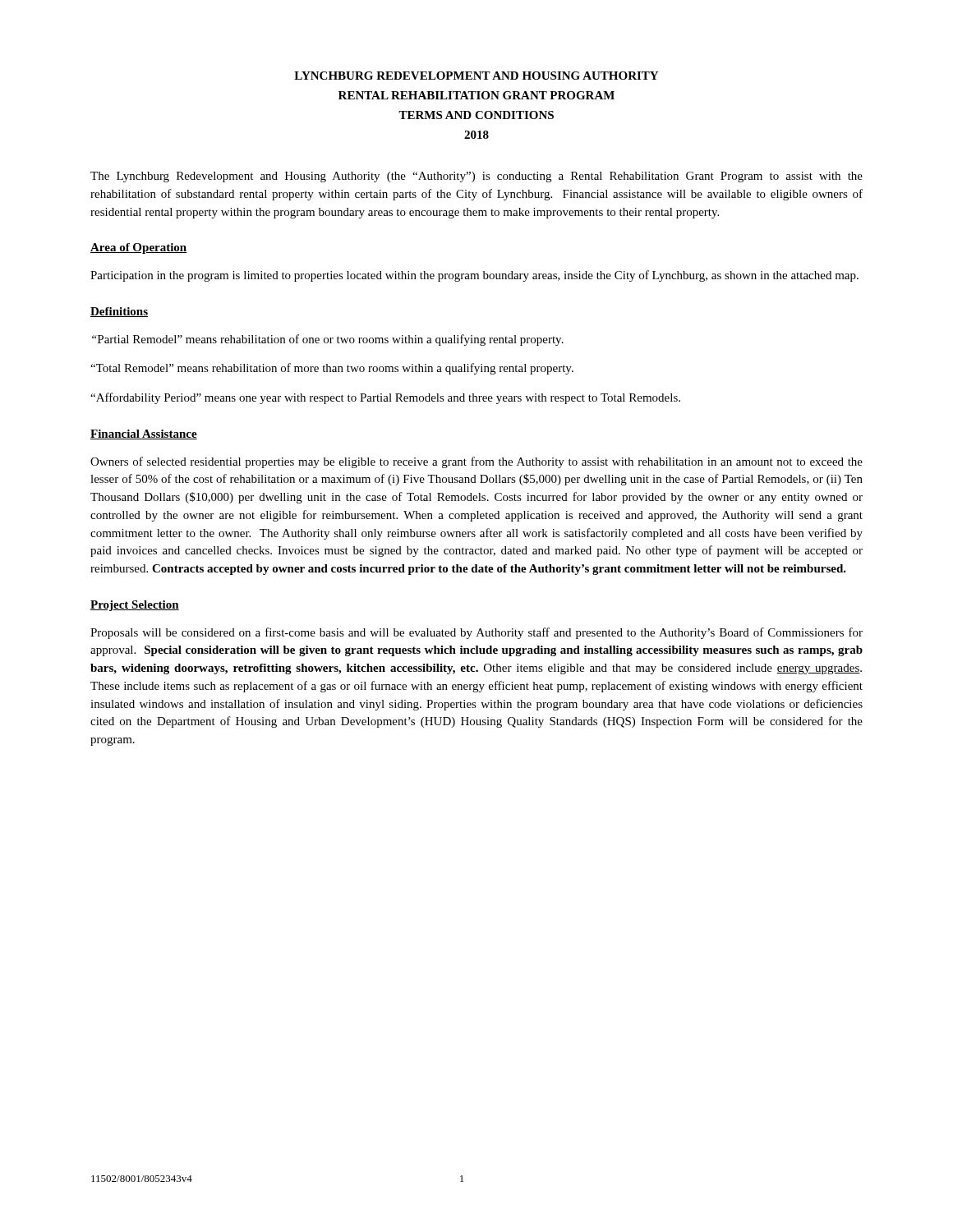953x1232 pixels.
Task: Locate the block starting "“Total Remodel” means rehabilitation of"
Action: (332, 368)
